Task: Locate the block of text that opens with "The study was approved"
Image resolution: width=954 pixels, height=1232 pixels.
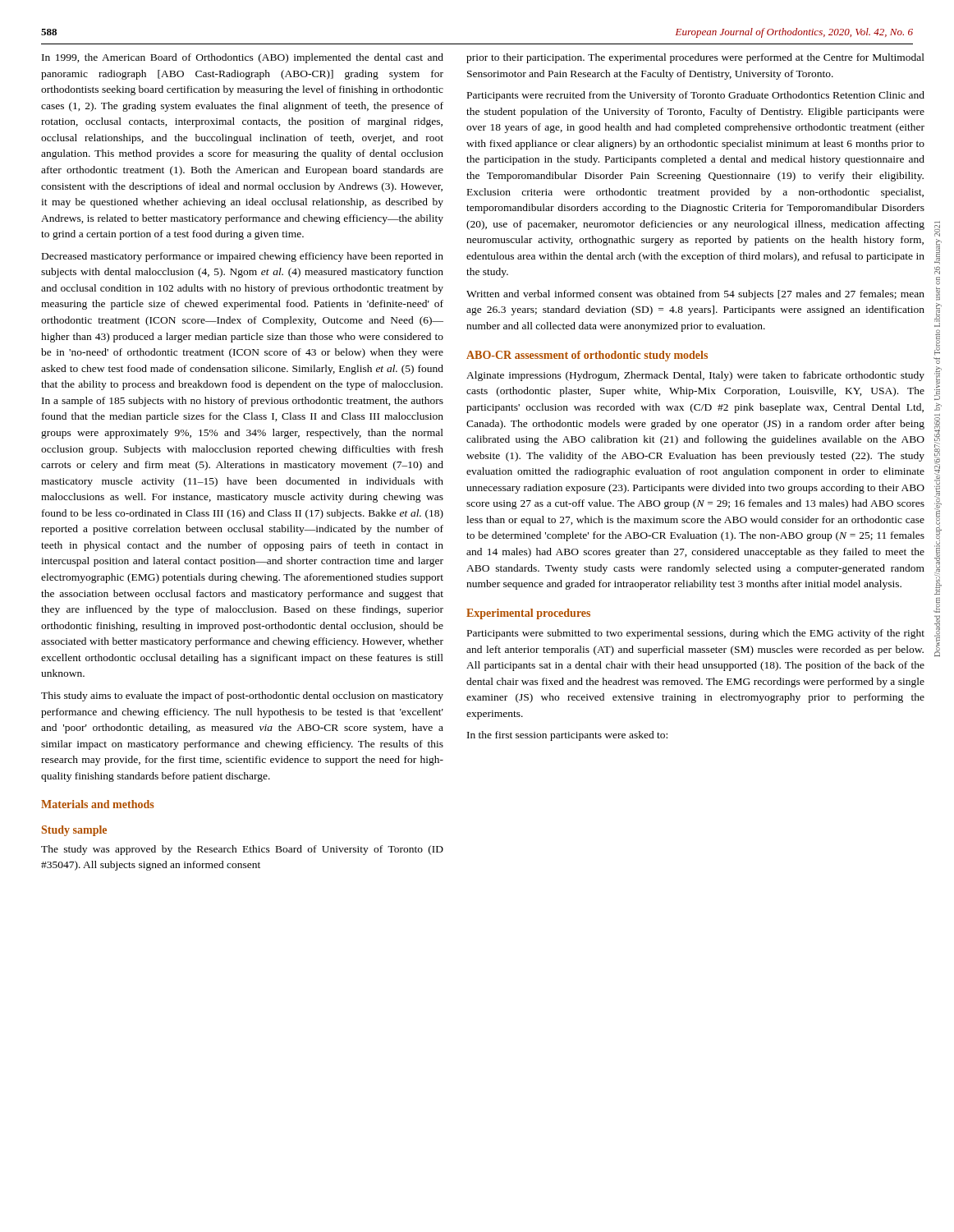Action: tap(242, 857)
